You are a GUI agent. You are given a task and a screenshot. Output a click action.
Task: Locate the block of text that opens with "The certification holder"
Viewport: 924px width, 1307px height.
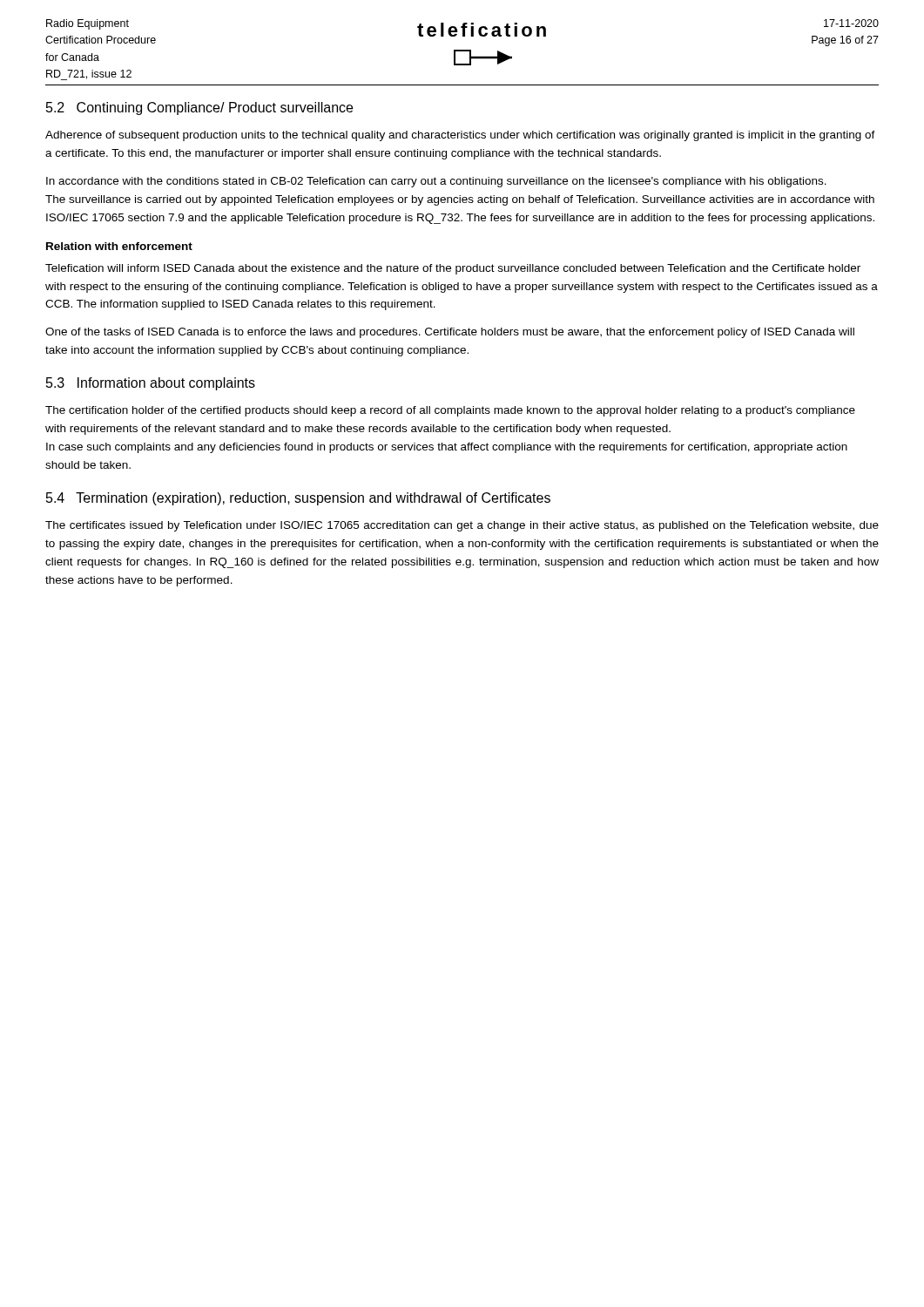tap(450, 438)
